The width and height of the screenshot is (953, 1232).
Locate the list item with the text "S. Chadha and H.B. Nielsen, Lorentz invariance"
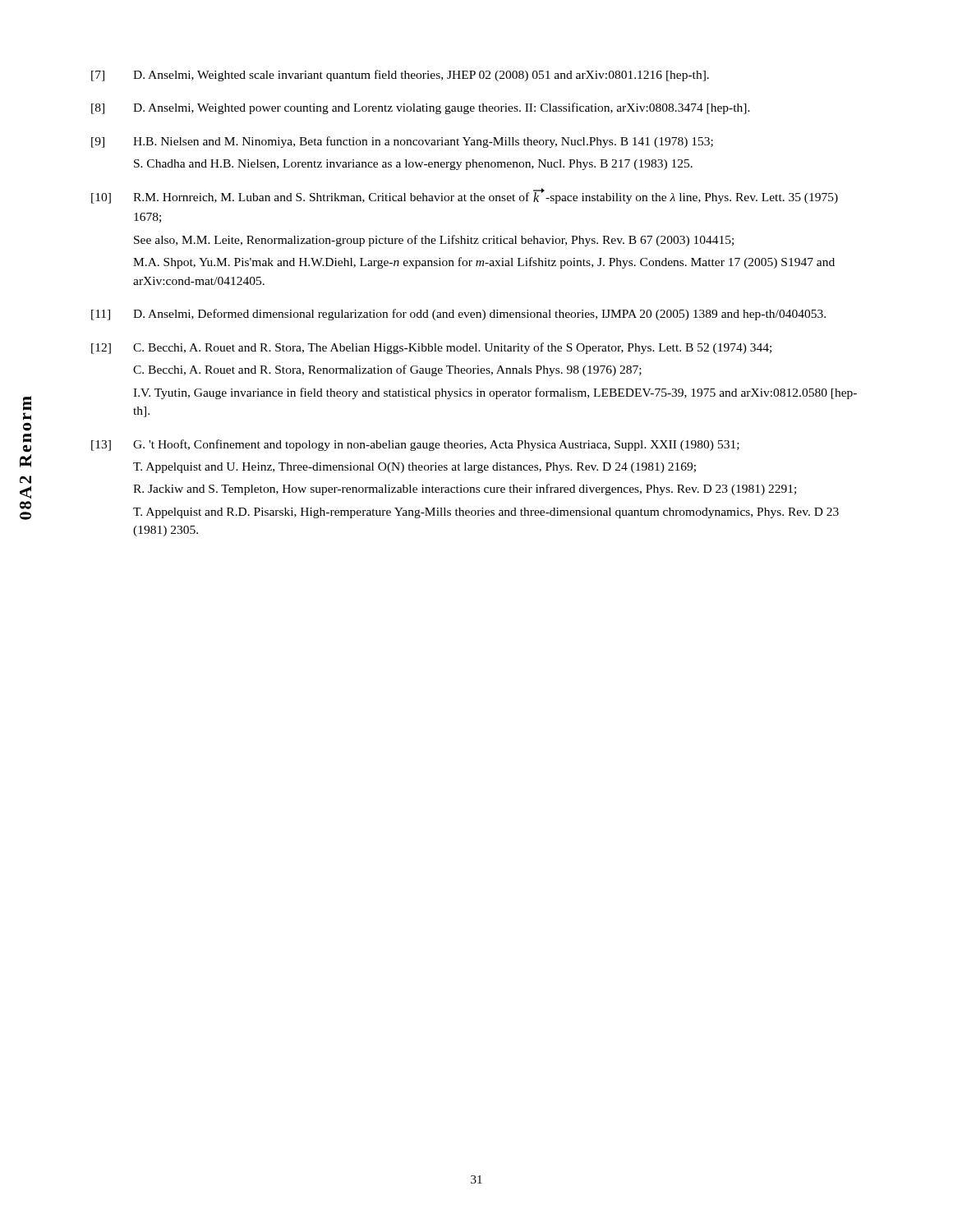click(413, 163)
